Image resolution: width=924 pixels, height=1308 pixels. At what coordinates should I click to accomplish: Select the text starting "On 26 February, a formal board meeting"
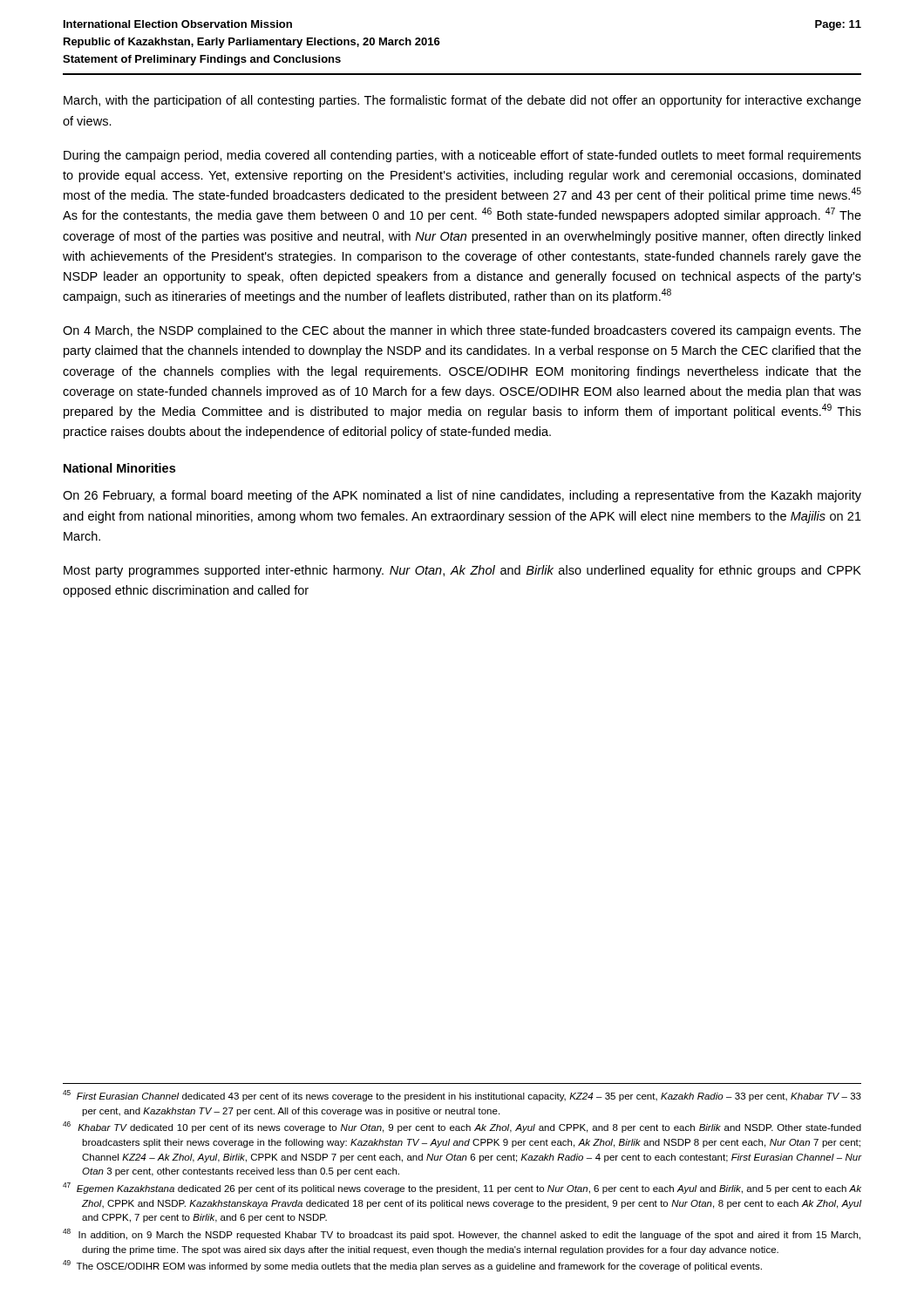coord(462,516)
